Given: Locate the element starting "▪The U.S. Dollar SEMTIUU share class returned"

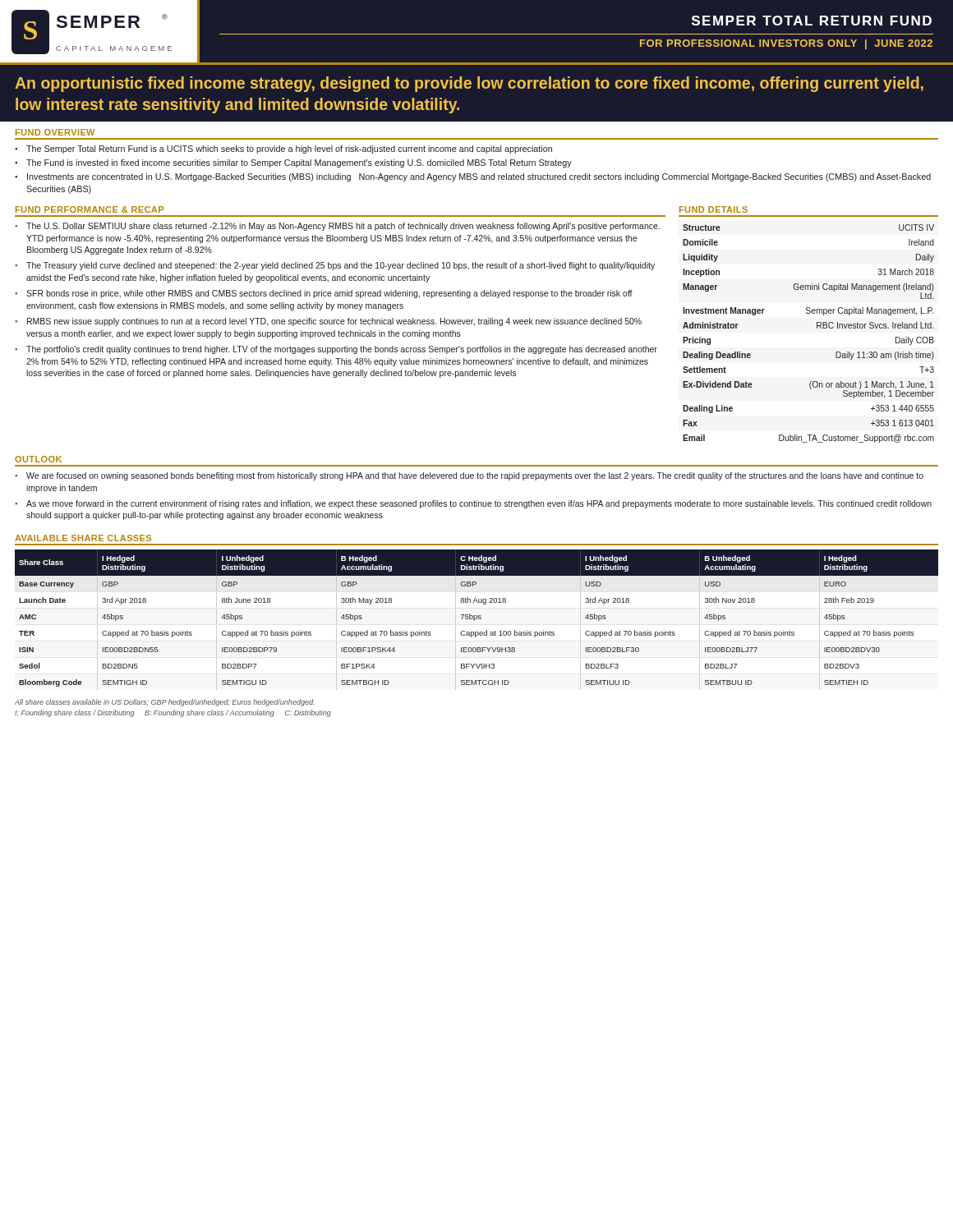Looking at the screenshot, I should coord(338,238).
